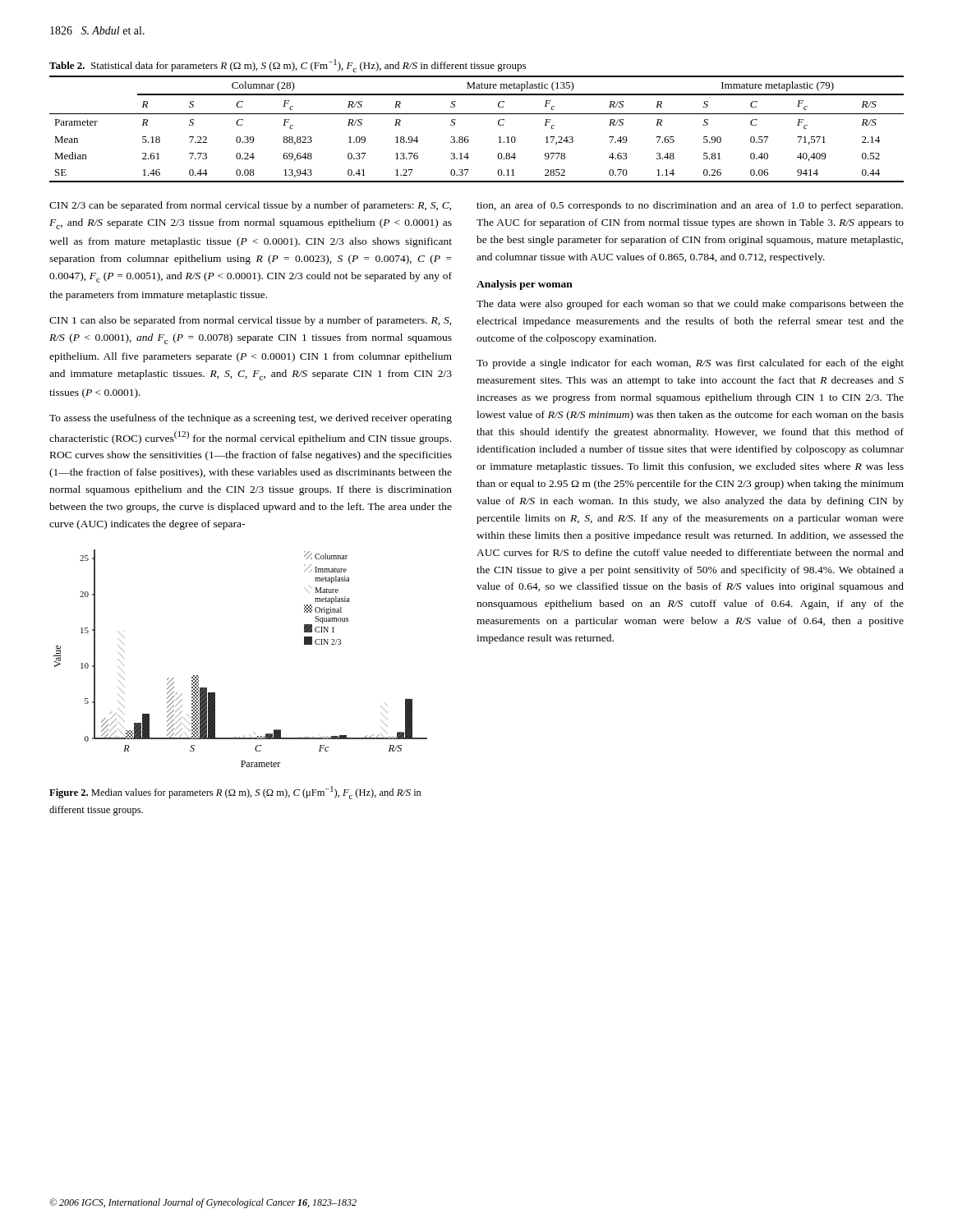Find the grouped bar chart
This screenshot has height=1232, width=953.
tap(251, 660)
